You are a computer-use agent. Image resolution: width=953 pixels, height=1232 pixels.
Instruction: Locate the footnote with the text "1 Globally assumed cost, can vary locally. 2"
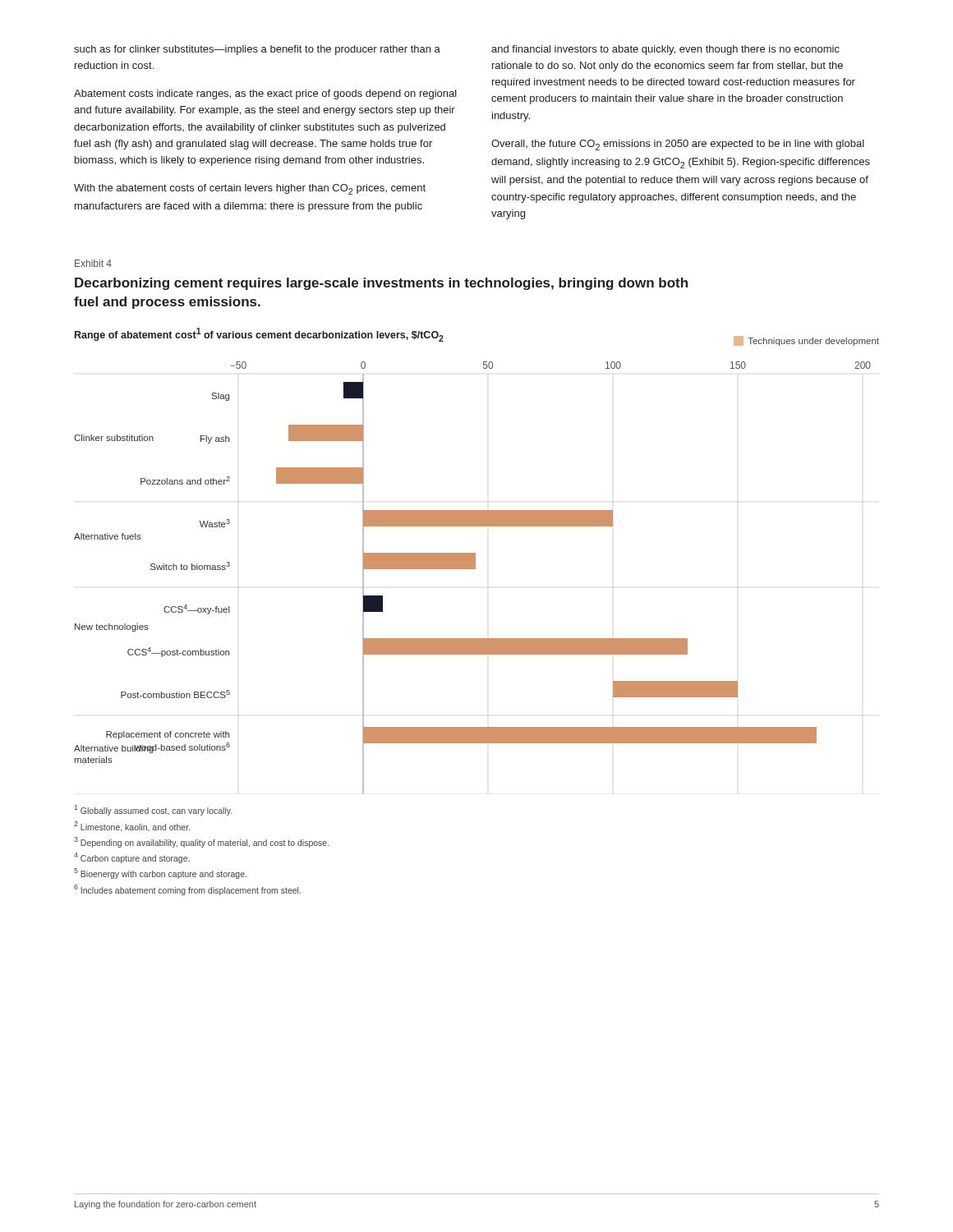(x=153, y=810)
